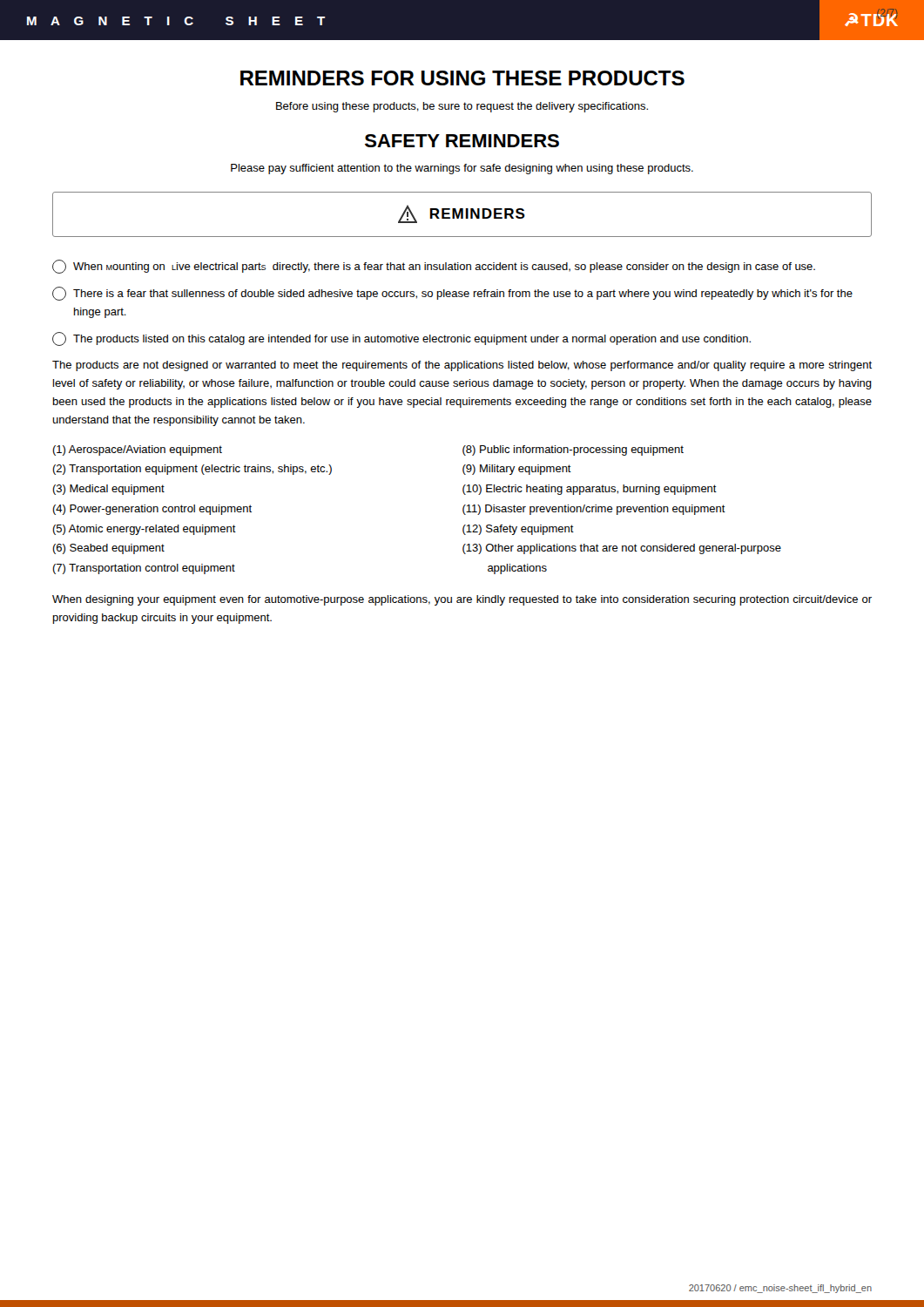This screenshot has width=924, height=1307.
Task: Click on the element starting "(12) Safety equipment"
Action: 518,528
